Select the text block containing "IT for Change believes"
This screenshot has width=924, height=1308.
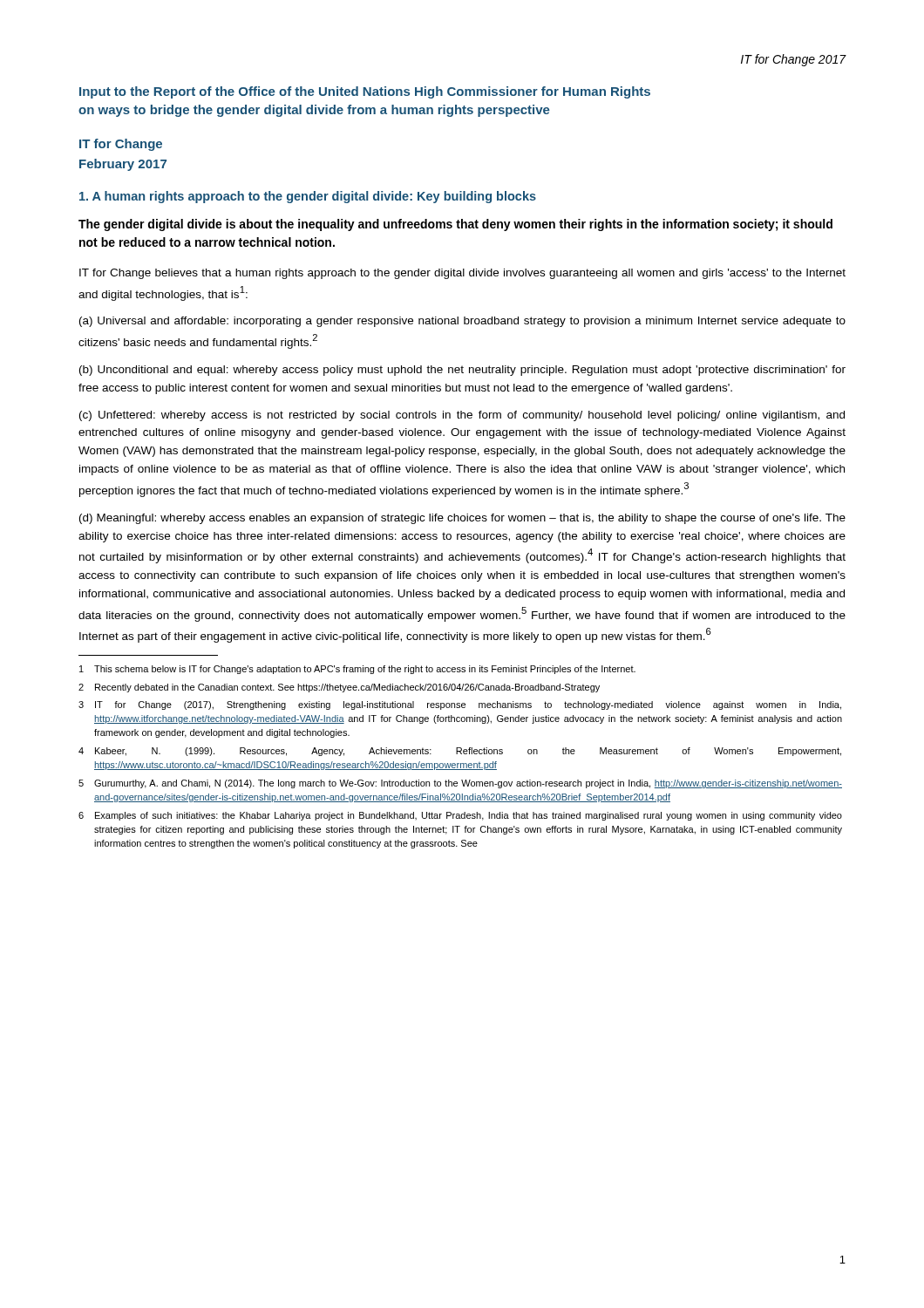click(x=462, y=283)
